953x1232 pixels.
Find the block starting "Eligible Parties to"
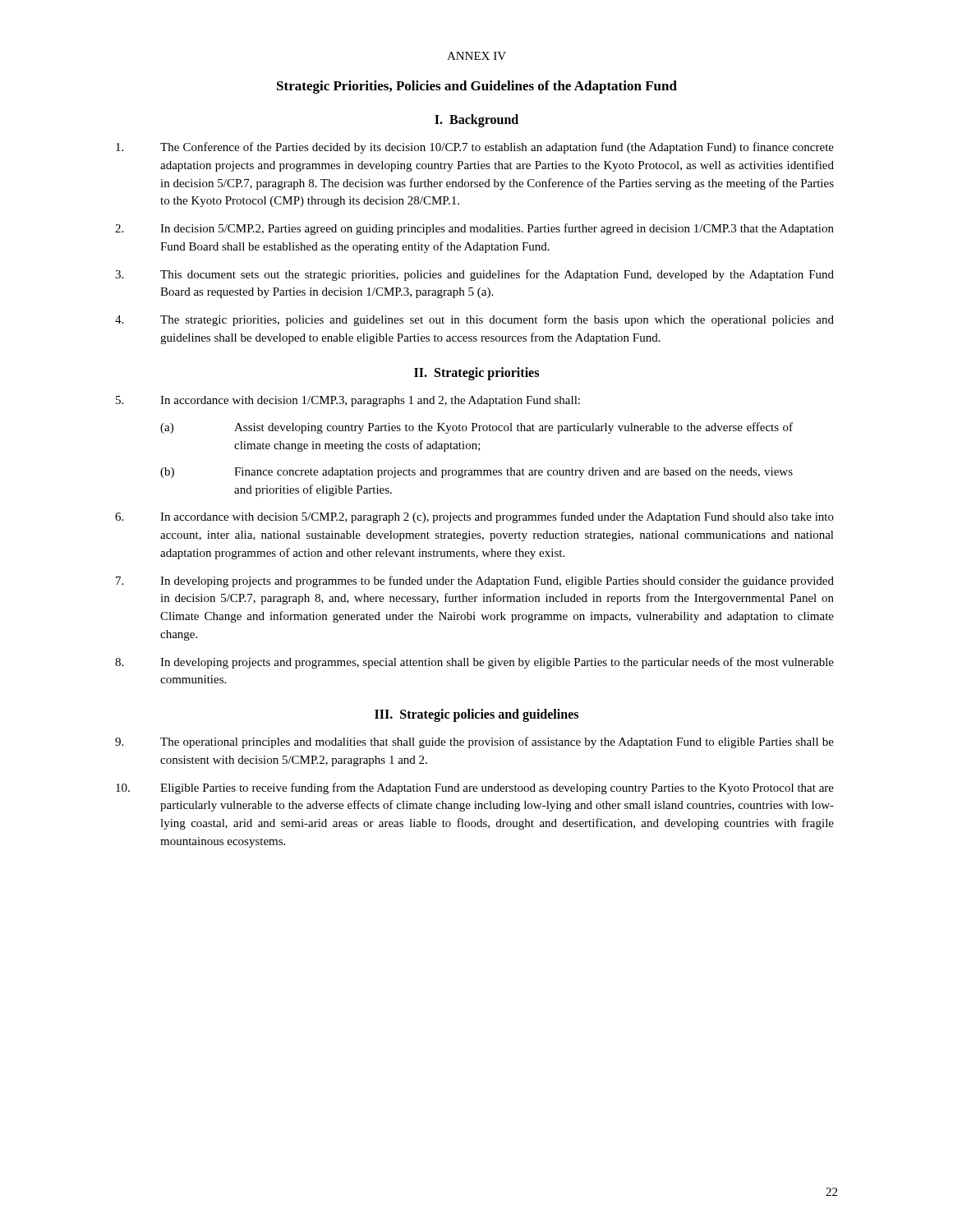pos(474,815)
